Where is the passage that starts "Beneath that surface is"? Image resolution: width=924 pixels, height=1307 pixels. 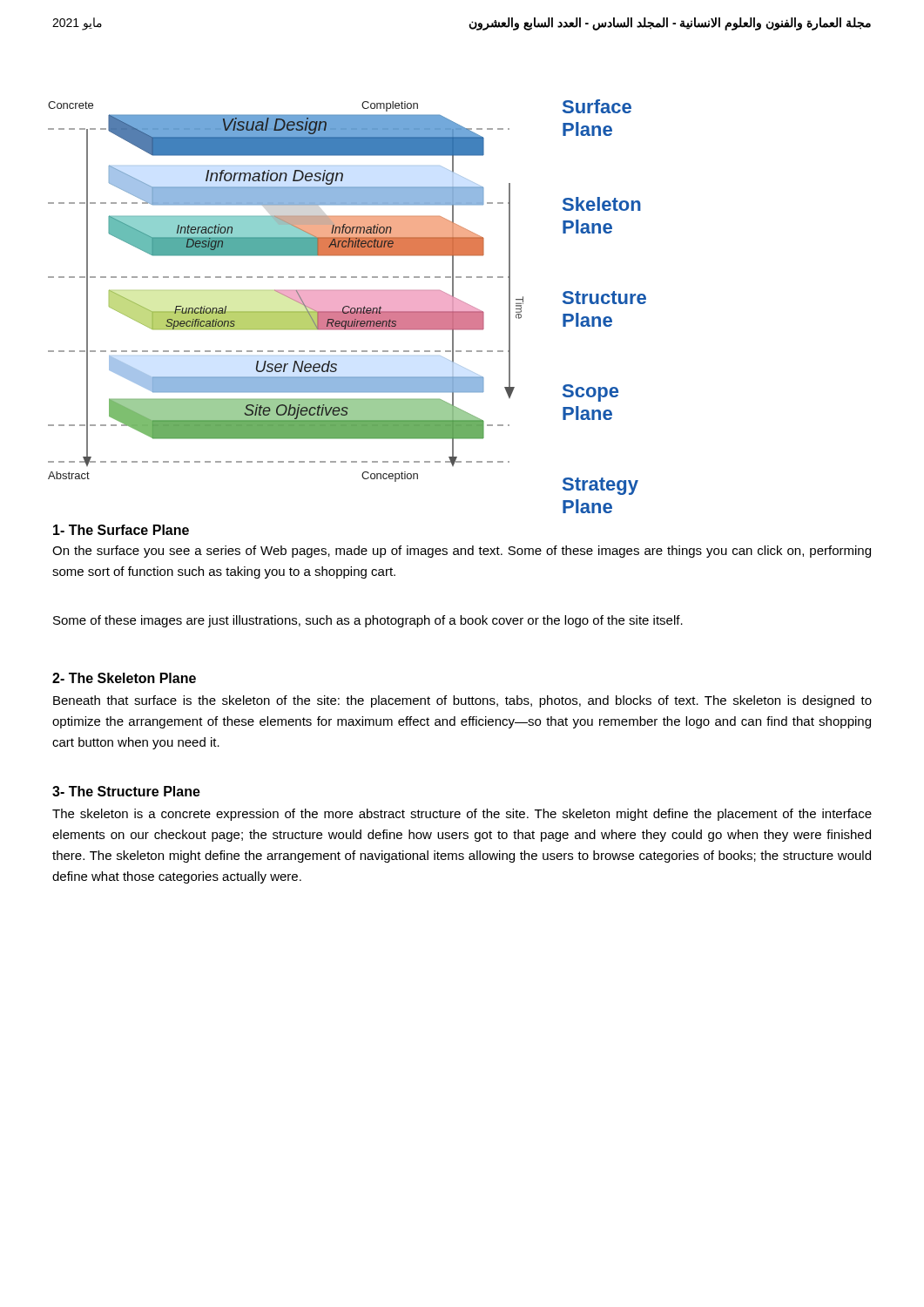coord(462,721)
